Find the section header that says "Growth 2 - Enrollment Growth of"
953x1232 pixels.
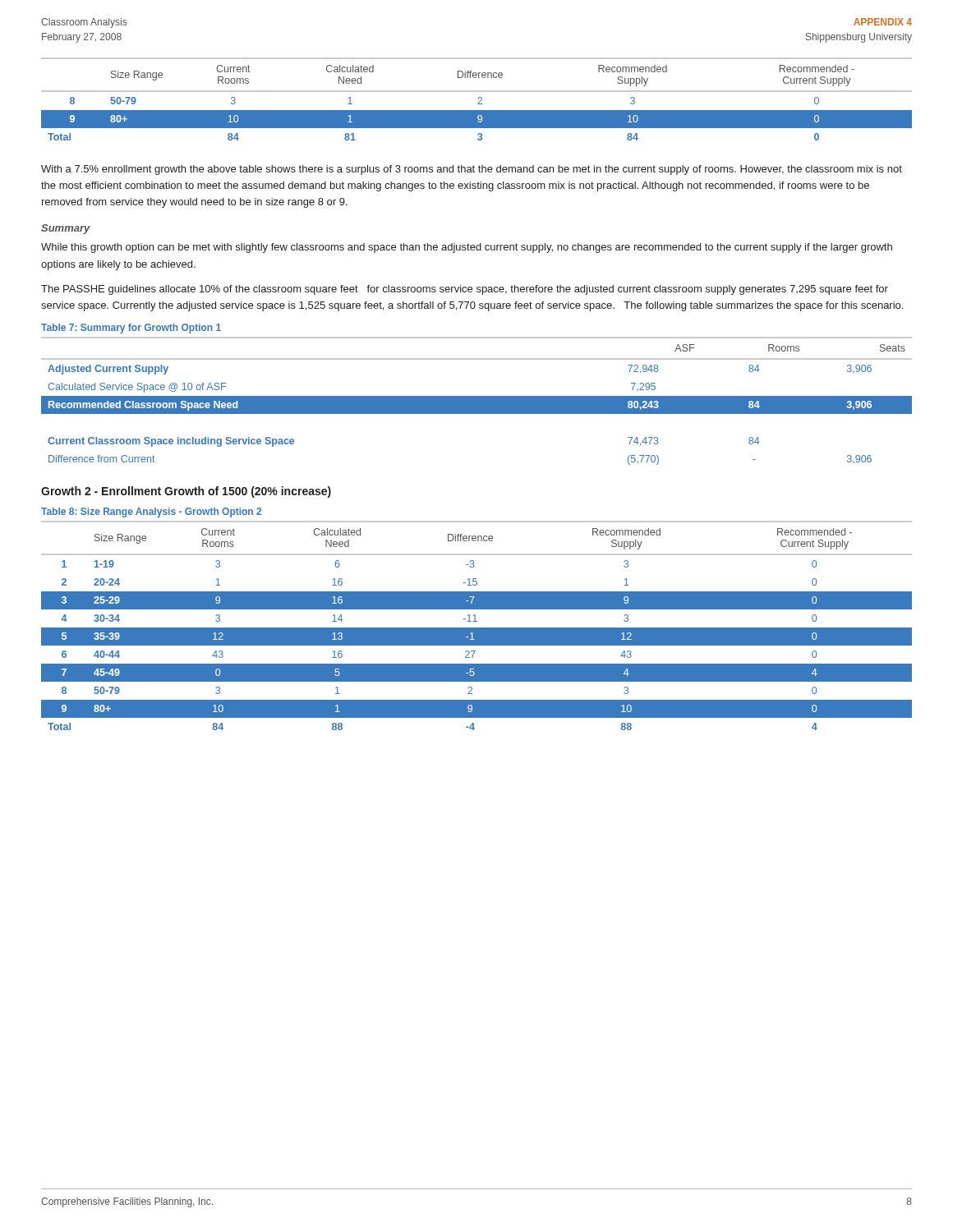tap(186, 491)
